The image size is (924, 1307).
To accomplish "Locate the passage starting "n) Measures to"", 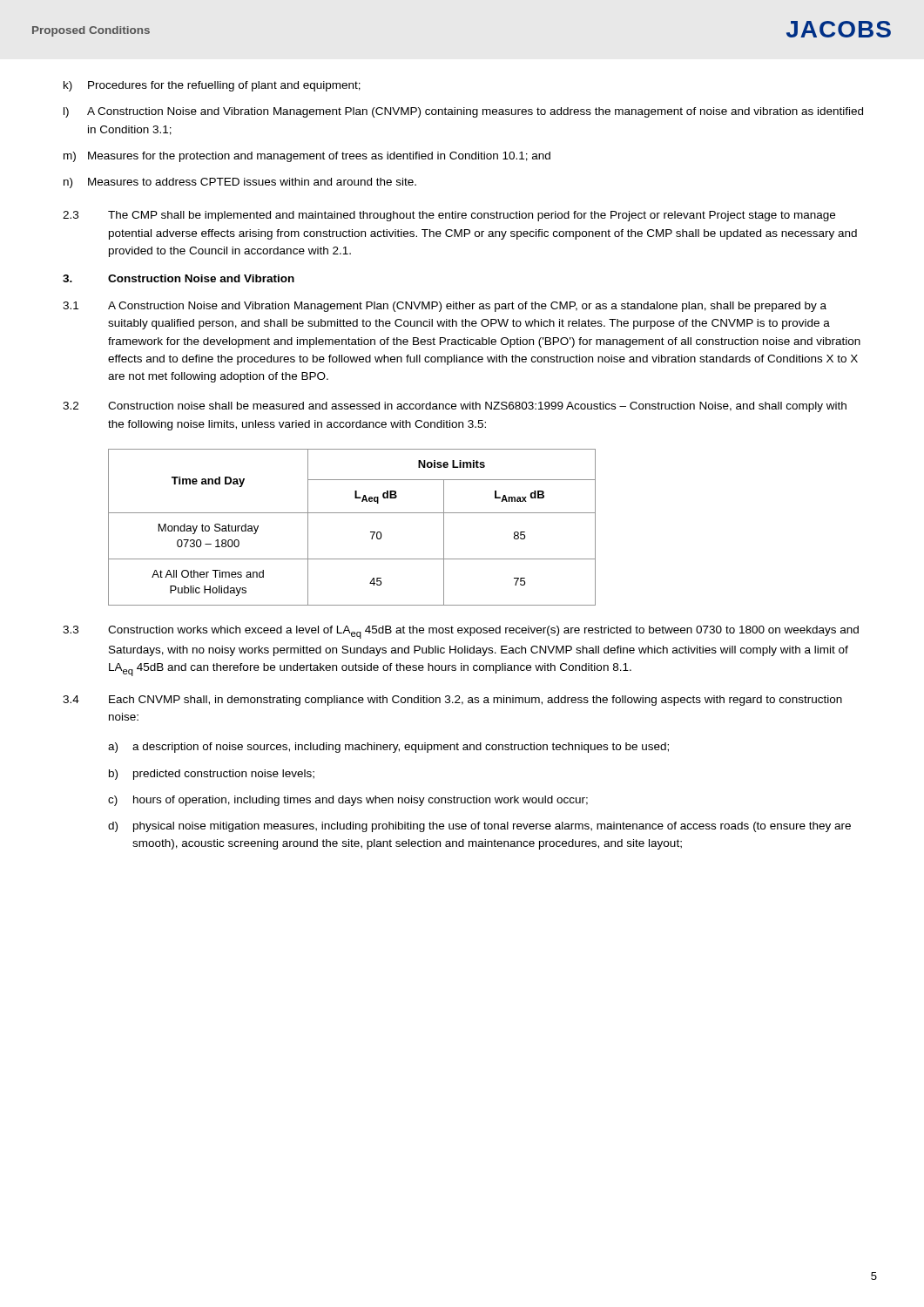I will (x=240, y=183).
